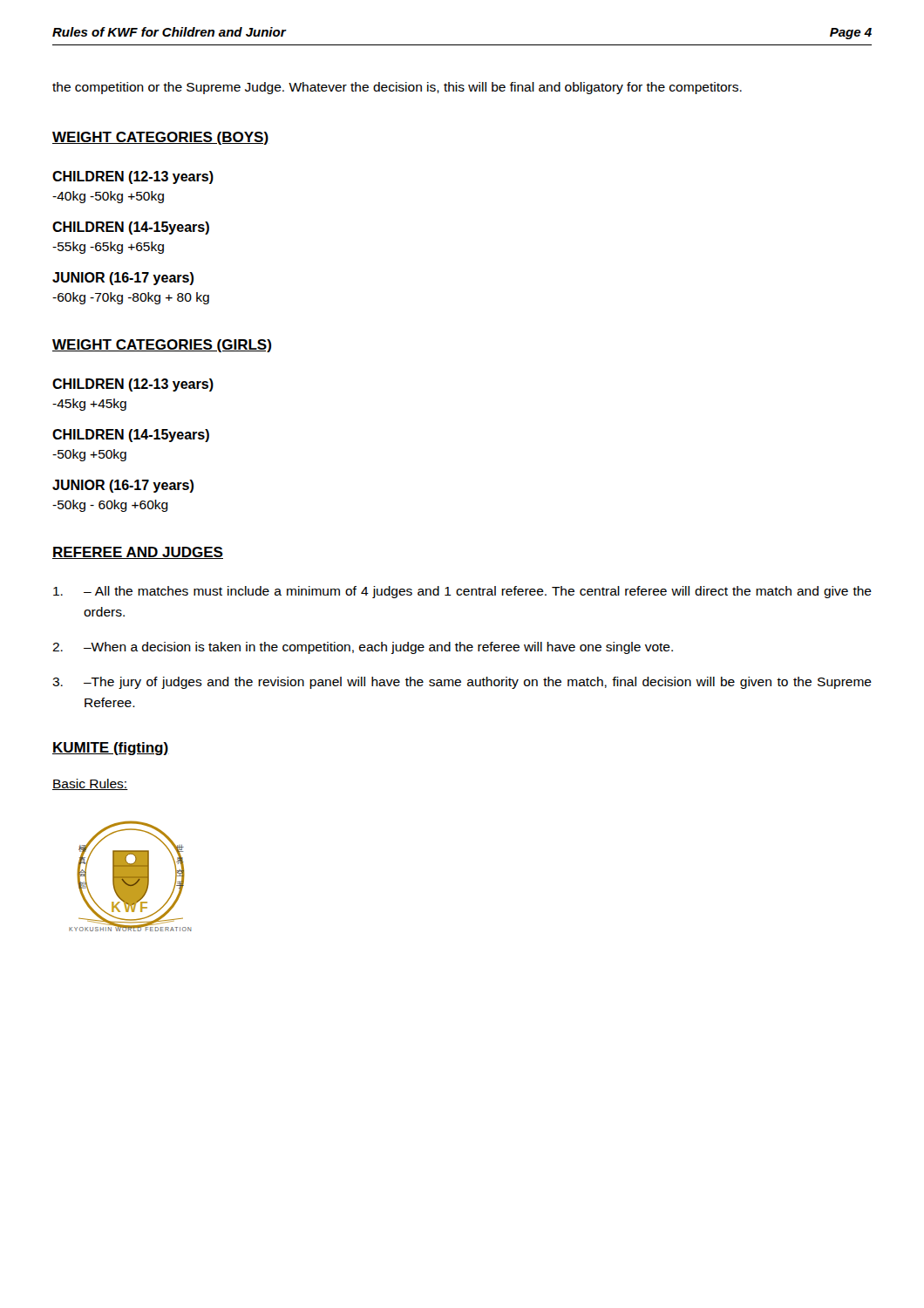This screenshot has height=1308, width=924.
Task: Point to the text starting "3. –The jury of"
Action: click(462, 692)
